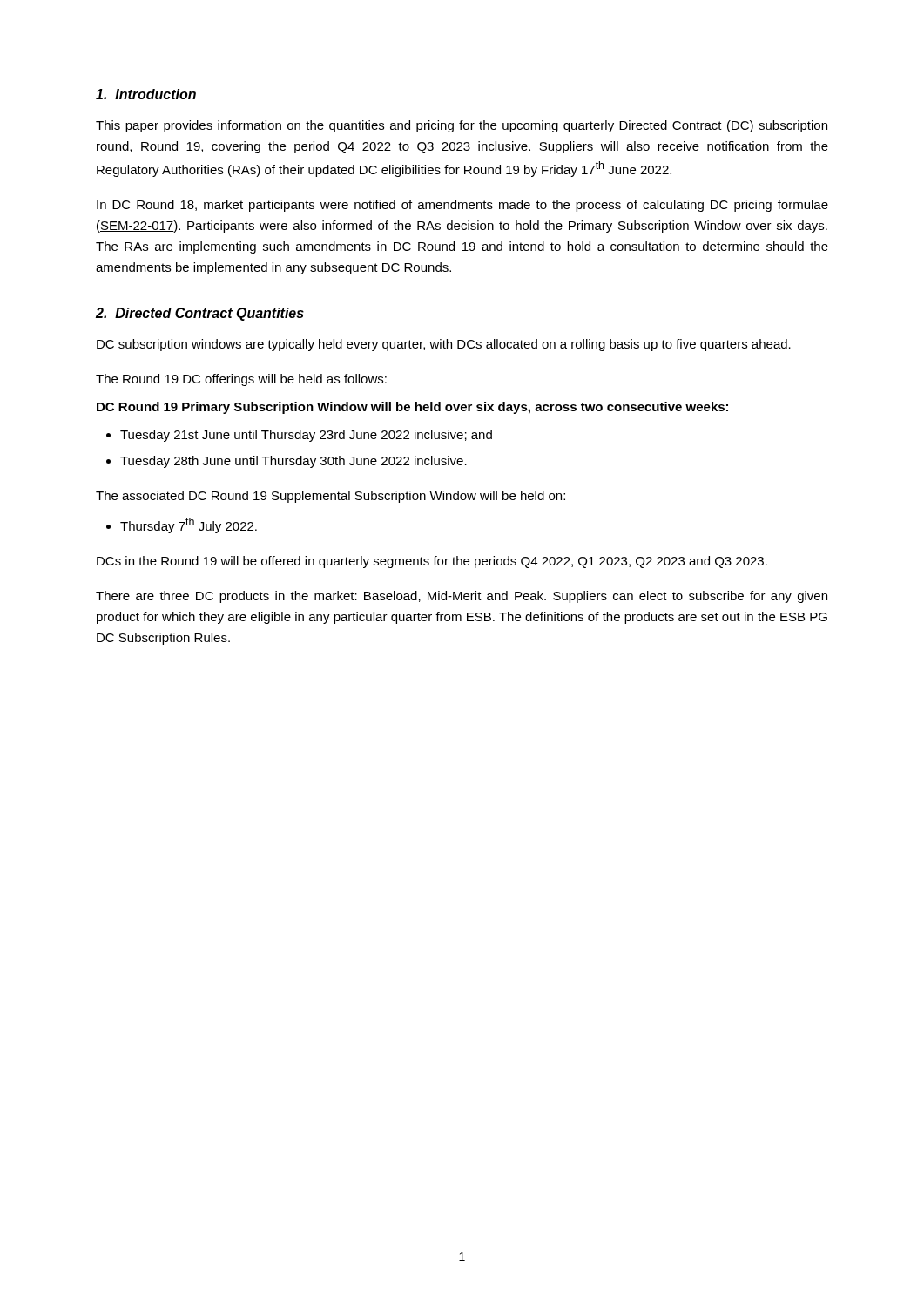Locate the text block starting "DCs in the Round 19 will"
Viewport: 924px width, 1307px height.
(x=432, y=561)
